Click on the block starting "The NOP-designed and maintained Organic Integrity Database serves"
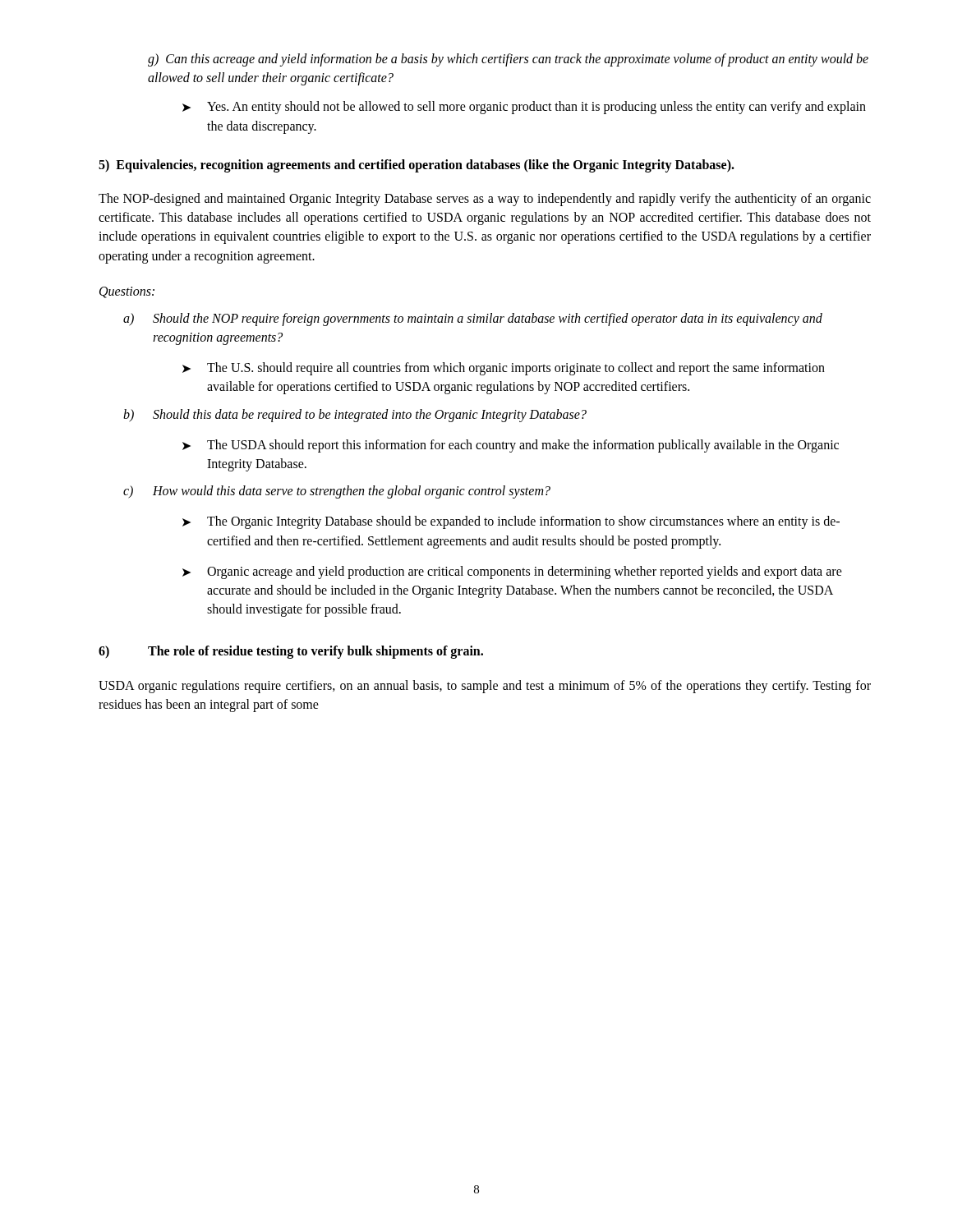Viewport: 953px width, 1232px height. click(485, 227)
